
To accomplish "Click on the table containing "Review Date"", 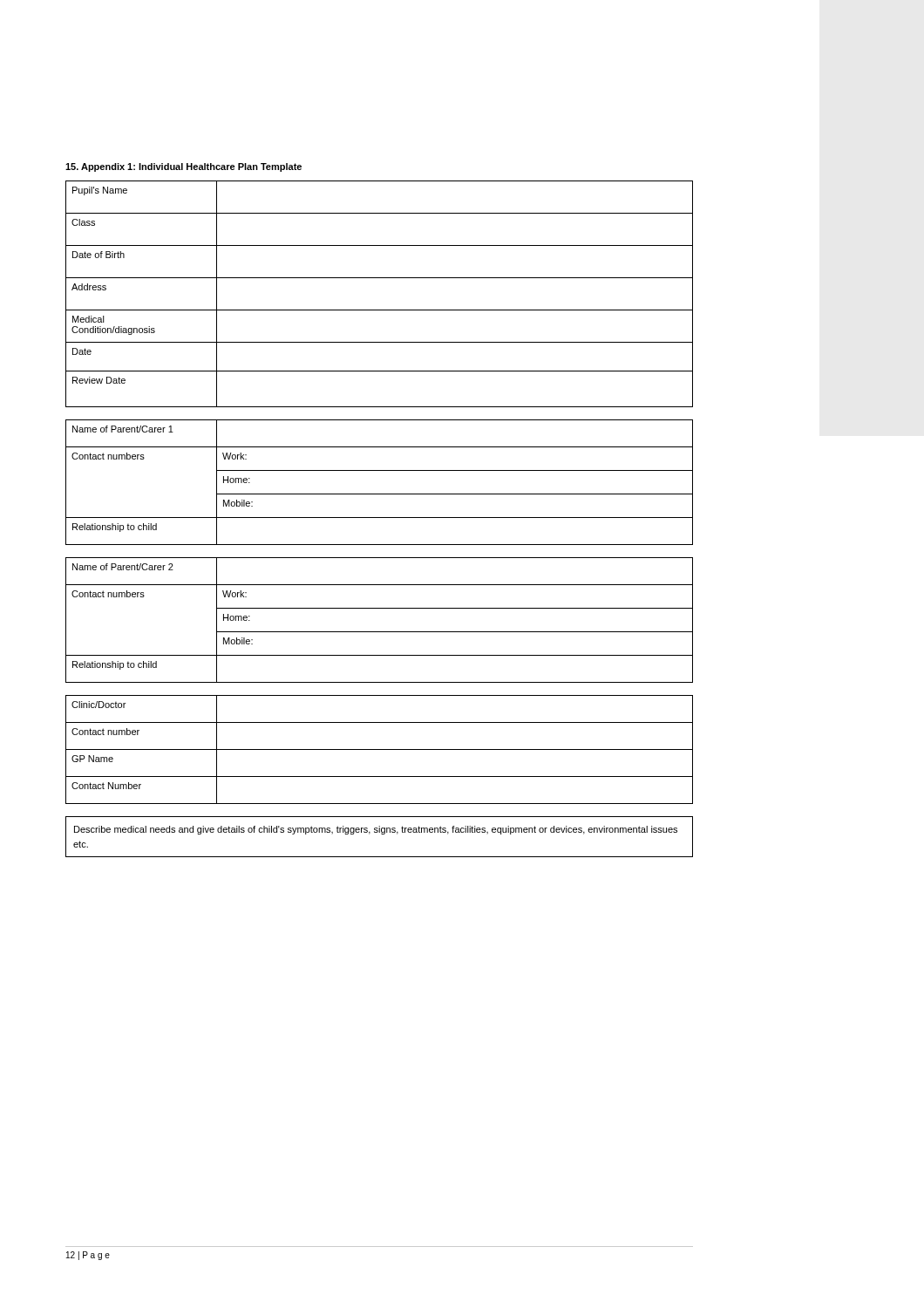I will pos(379,294).
